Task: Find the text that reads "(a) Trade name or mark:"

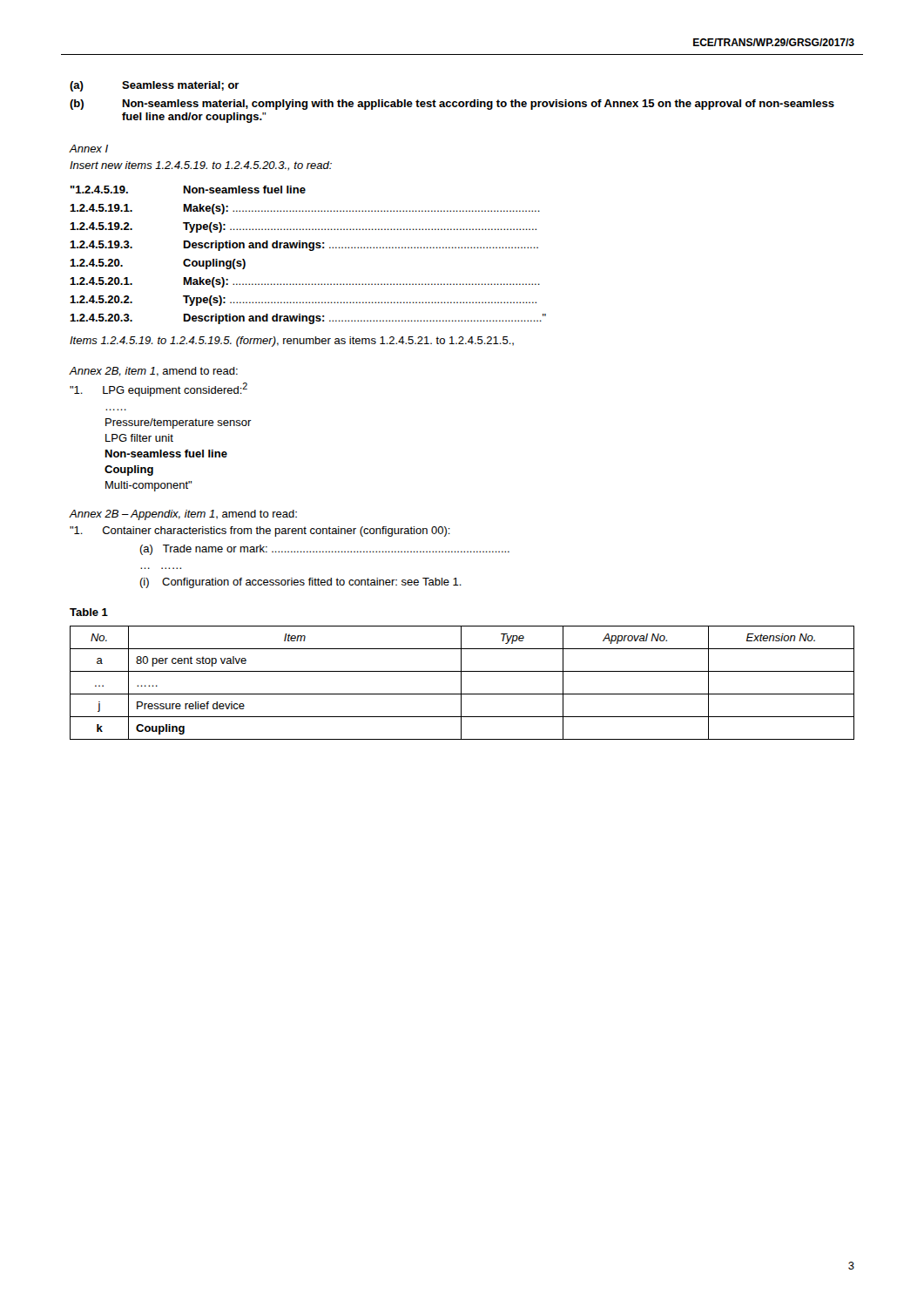Action: tap(325, 549)
